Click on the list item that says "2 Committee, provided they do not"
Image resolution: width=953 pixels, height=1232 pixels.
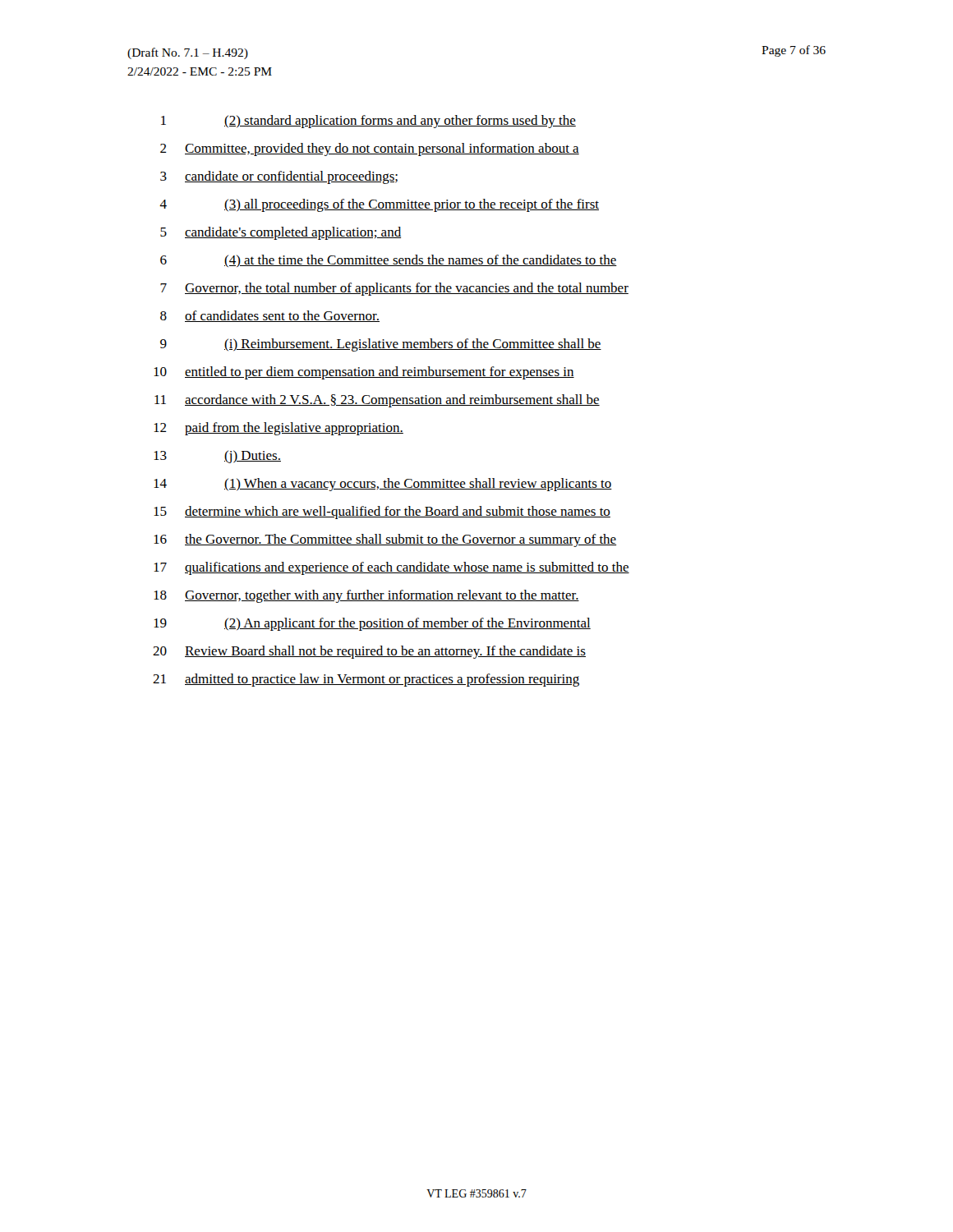476,149
